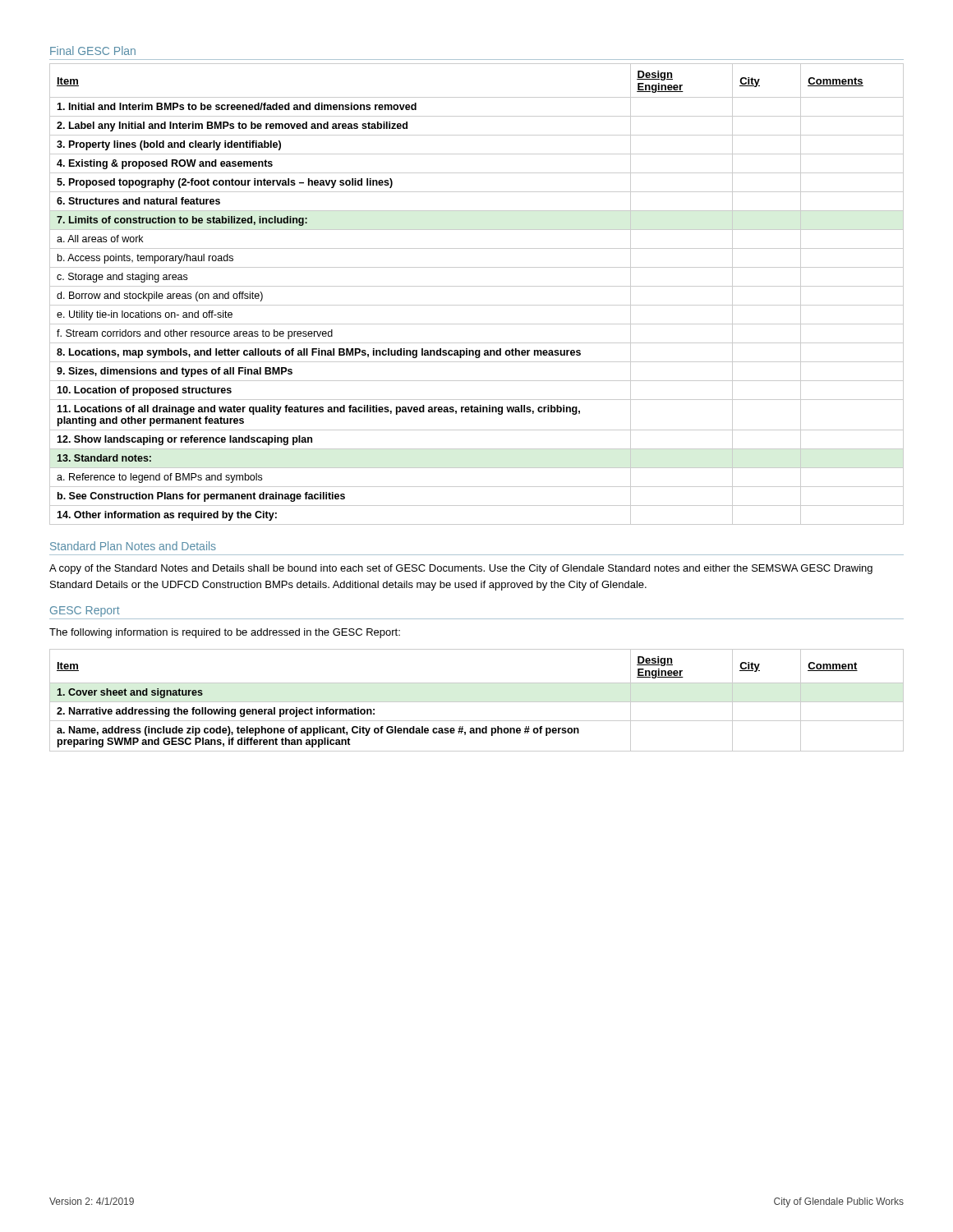
Task: Select the table that reads "7. Limits of construction to"
Action: click(x=476, y=294)
